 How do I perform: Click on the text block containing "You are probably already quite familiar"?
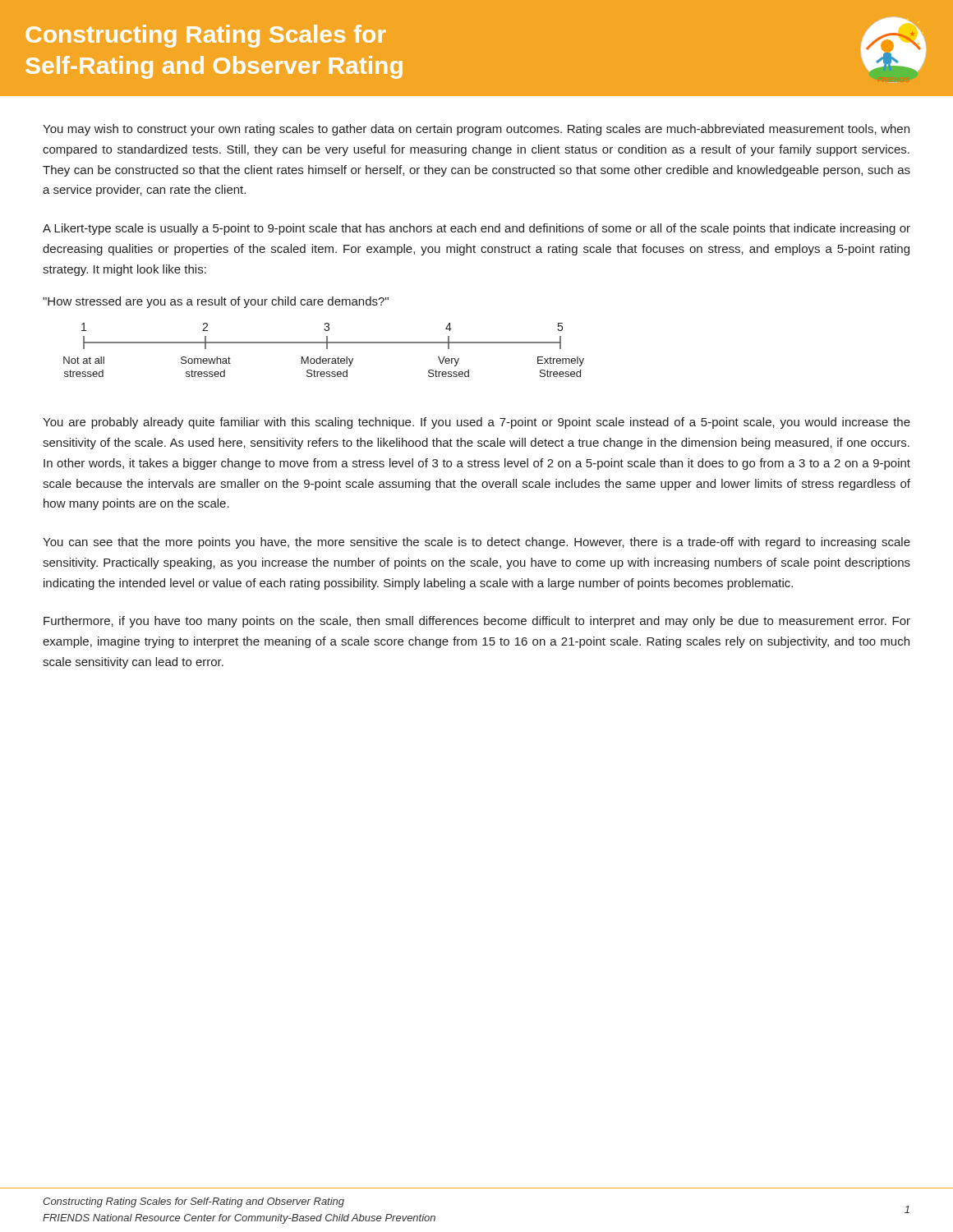pyautogui.click(x=476, y=463)
